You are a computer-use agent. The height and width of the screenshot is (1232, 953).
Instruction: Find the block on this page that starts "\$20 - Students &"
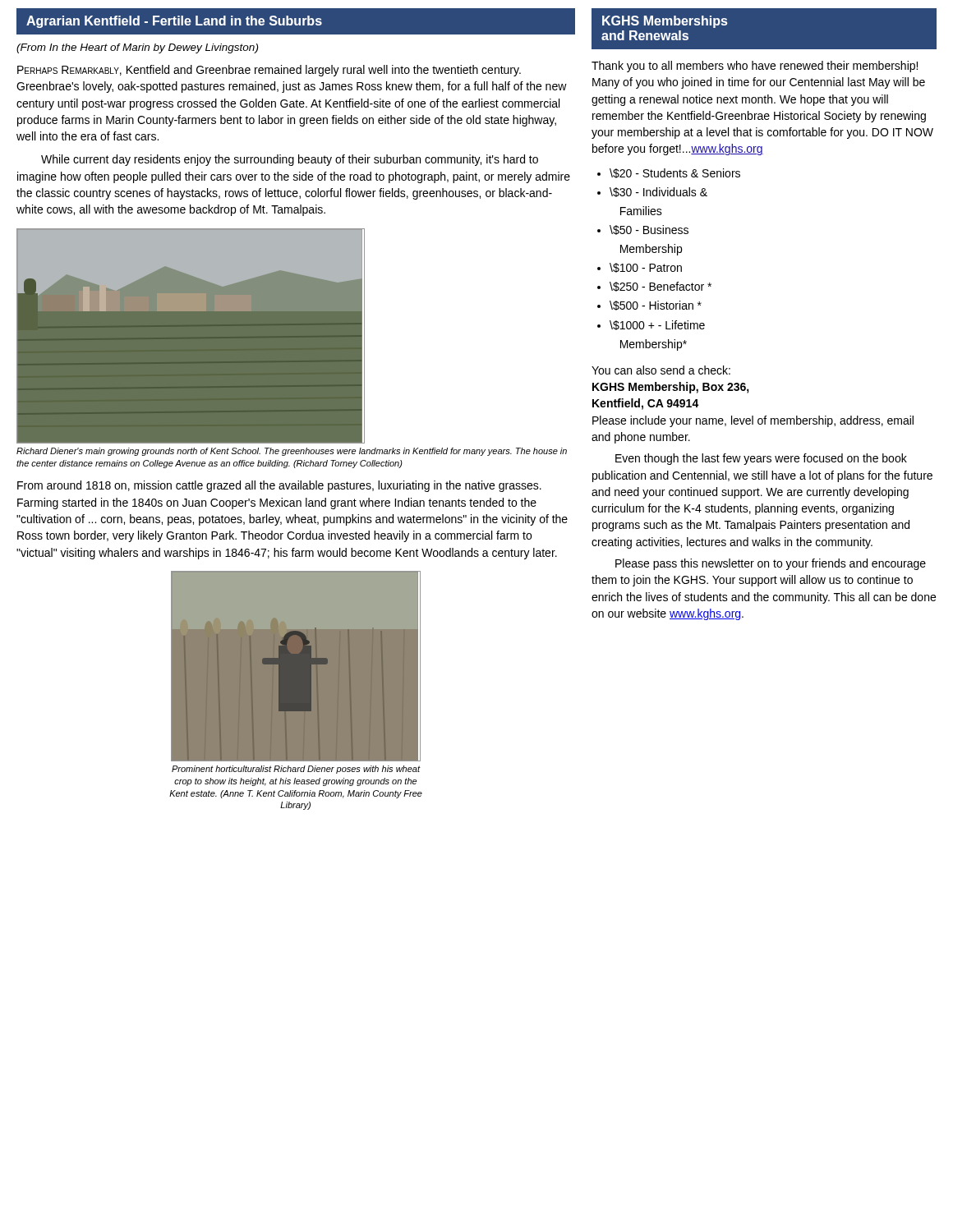click(675, 173)
